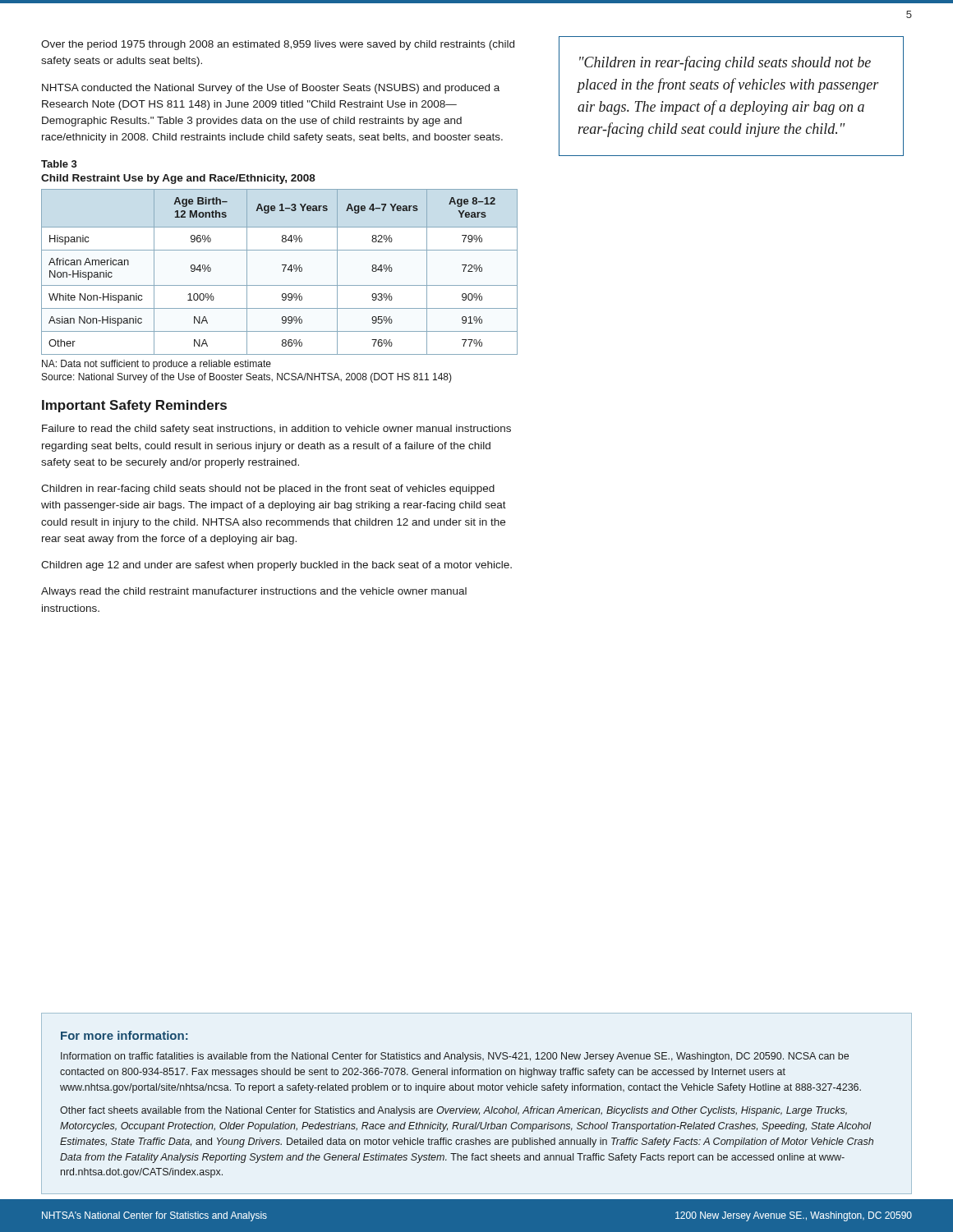Find the block on this page that starts "Source: National Survey of the Use"
Screen dimensions: 1232x953
coord(246,377)
